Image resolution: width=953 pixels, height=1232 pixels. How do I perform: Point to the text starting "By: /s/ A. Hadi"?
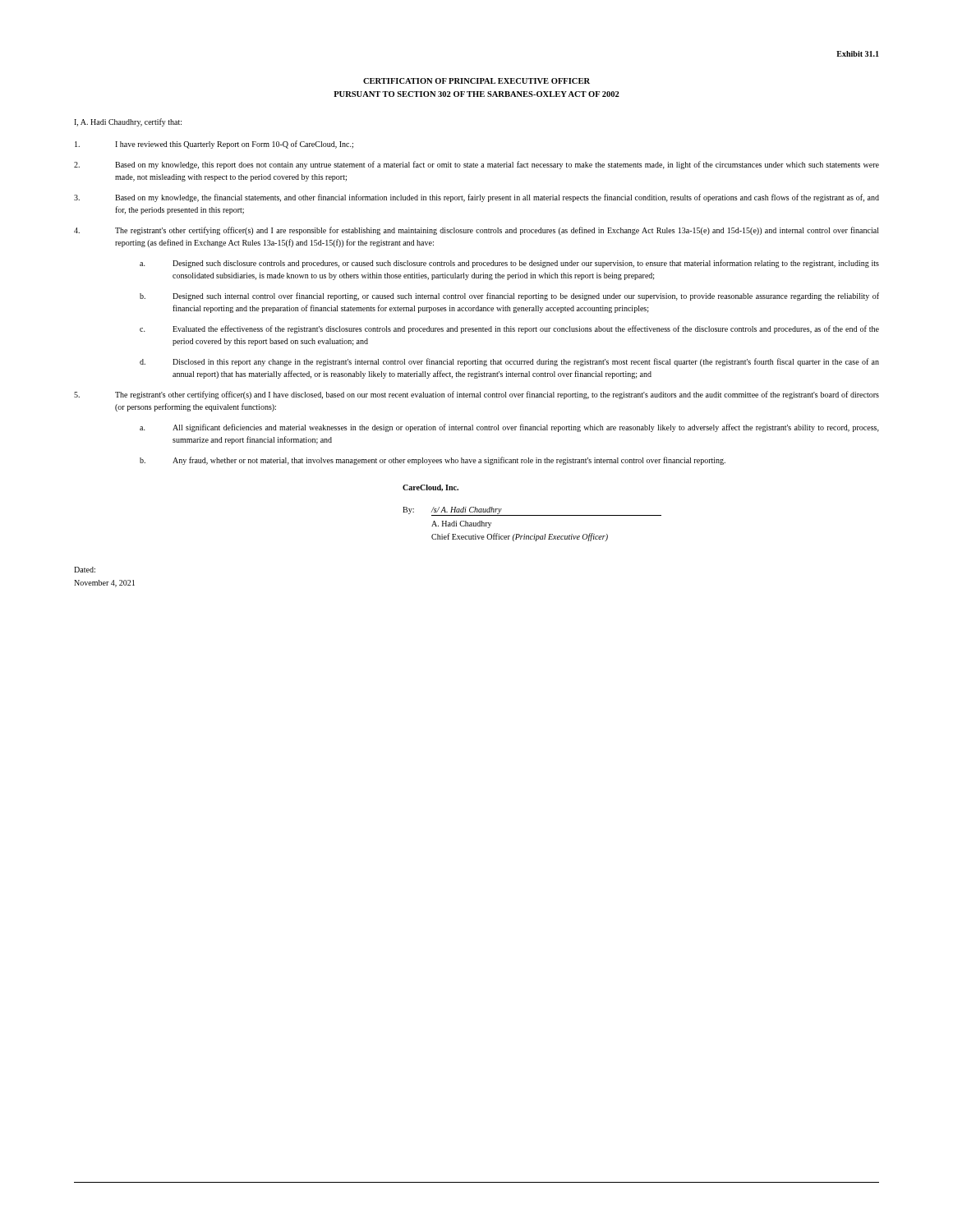(641, 524)
